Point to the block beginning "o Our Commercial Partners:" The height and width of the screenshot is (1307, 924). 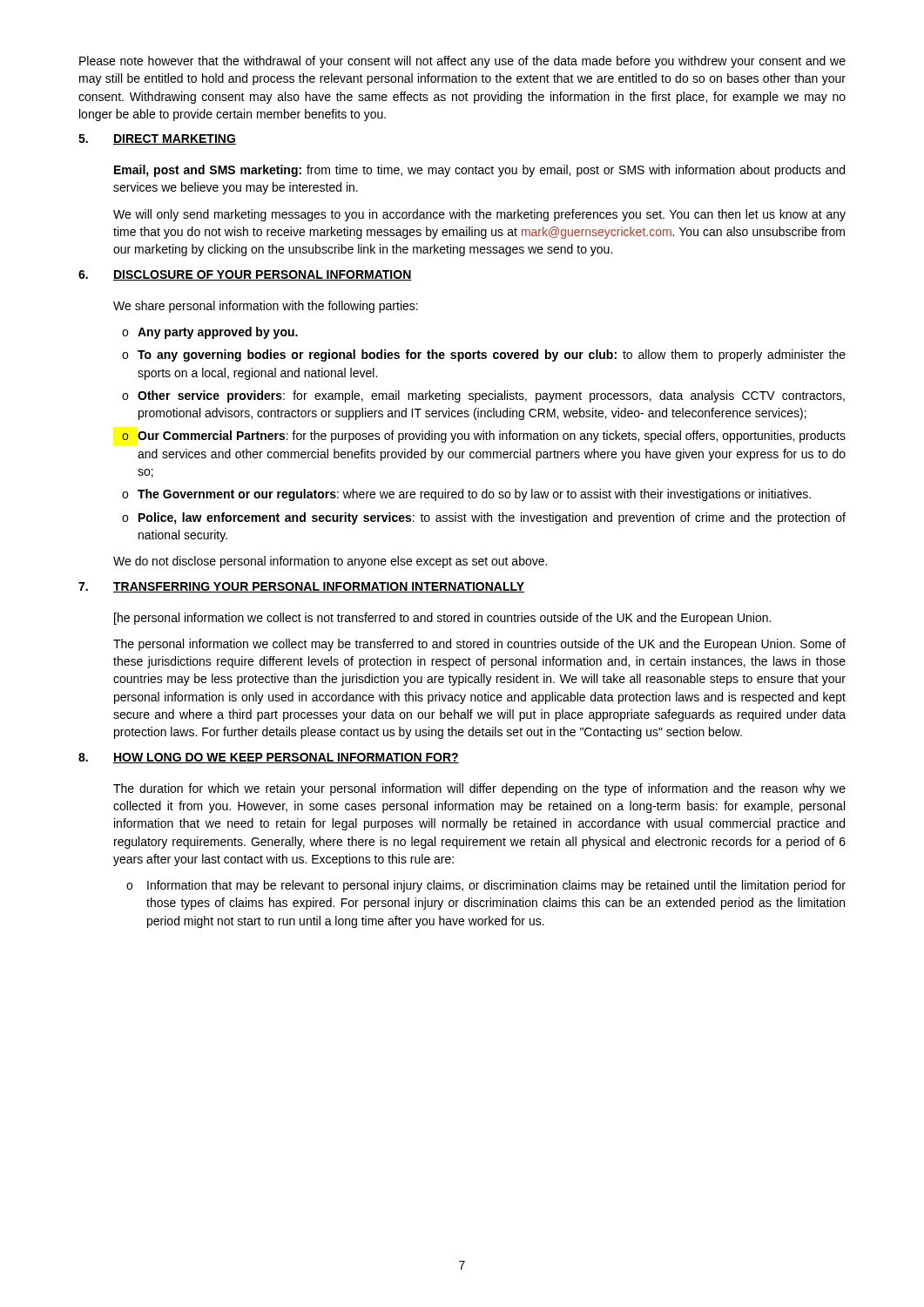(479, 454)
